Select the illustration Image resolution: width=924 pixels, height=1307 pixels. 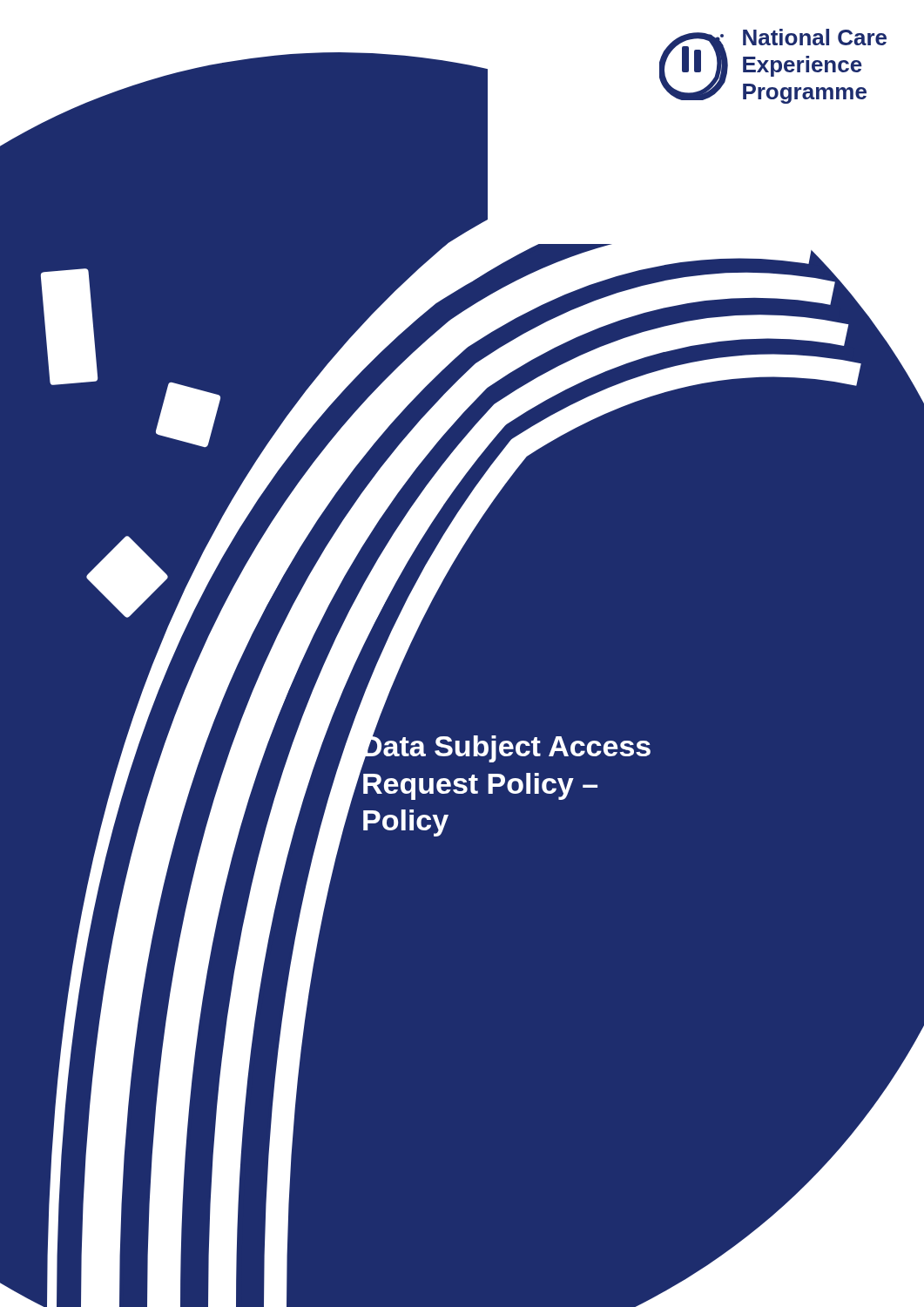[x=462, y=654]
